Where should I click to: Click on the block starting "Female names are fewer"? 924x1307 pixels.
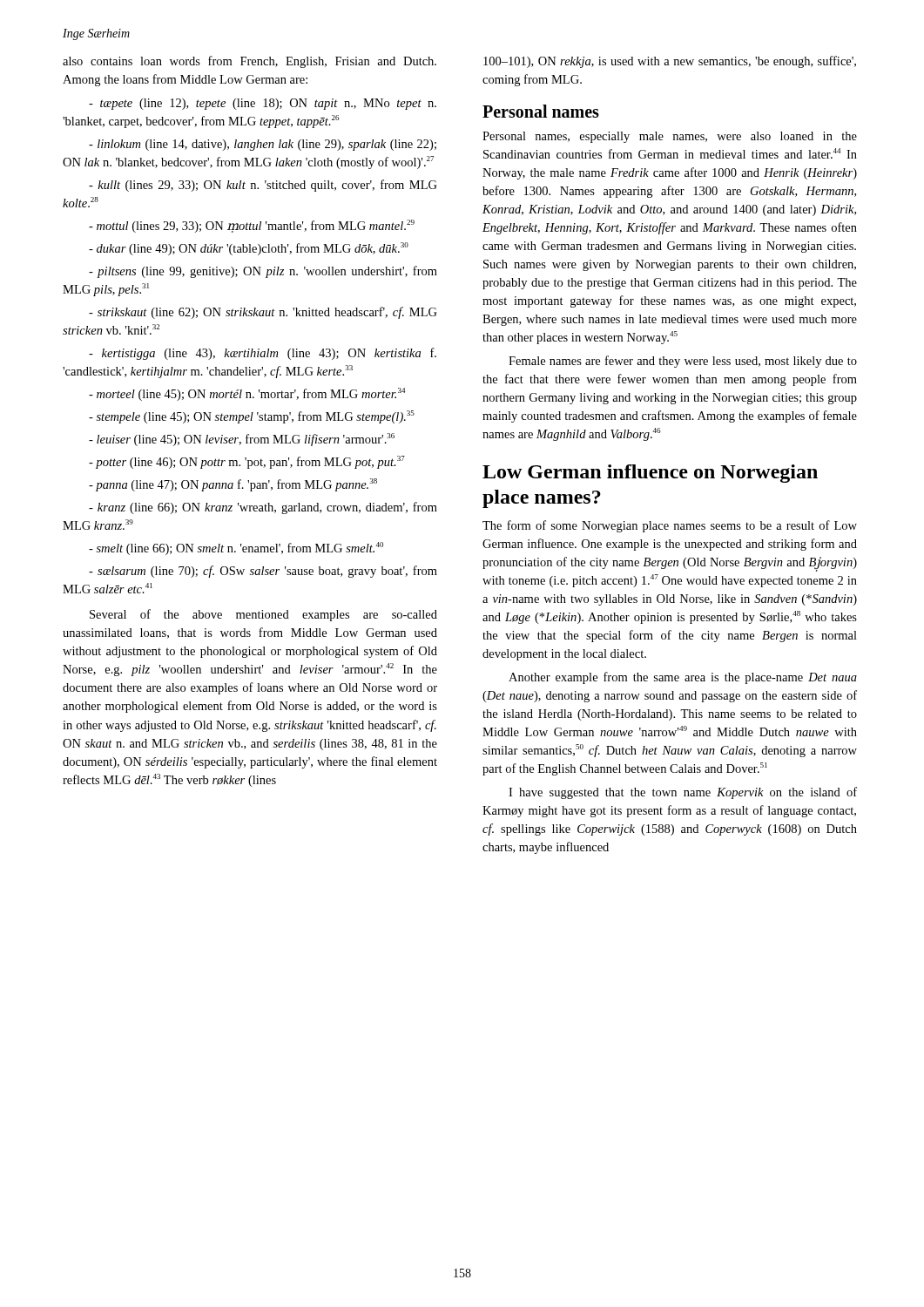click(x=670, y=398)
